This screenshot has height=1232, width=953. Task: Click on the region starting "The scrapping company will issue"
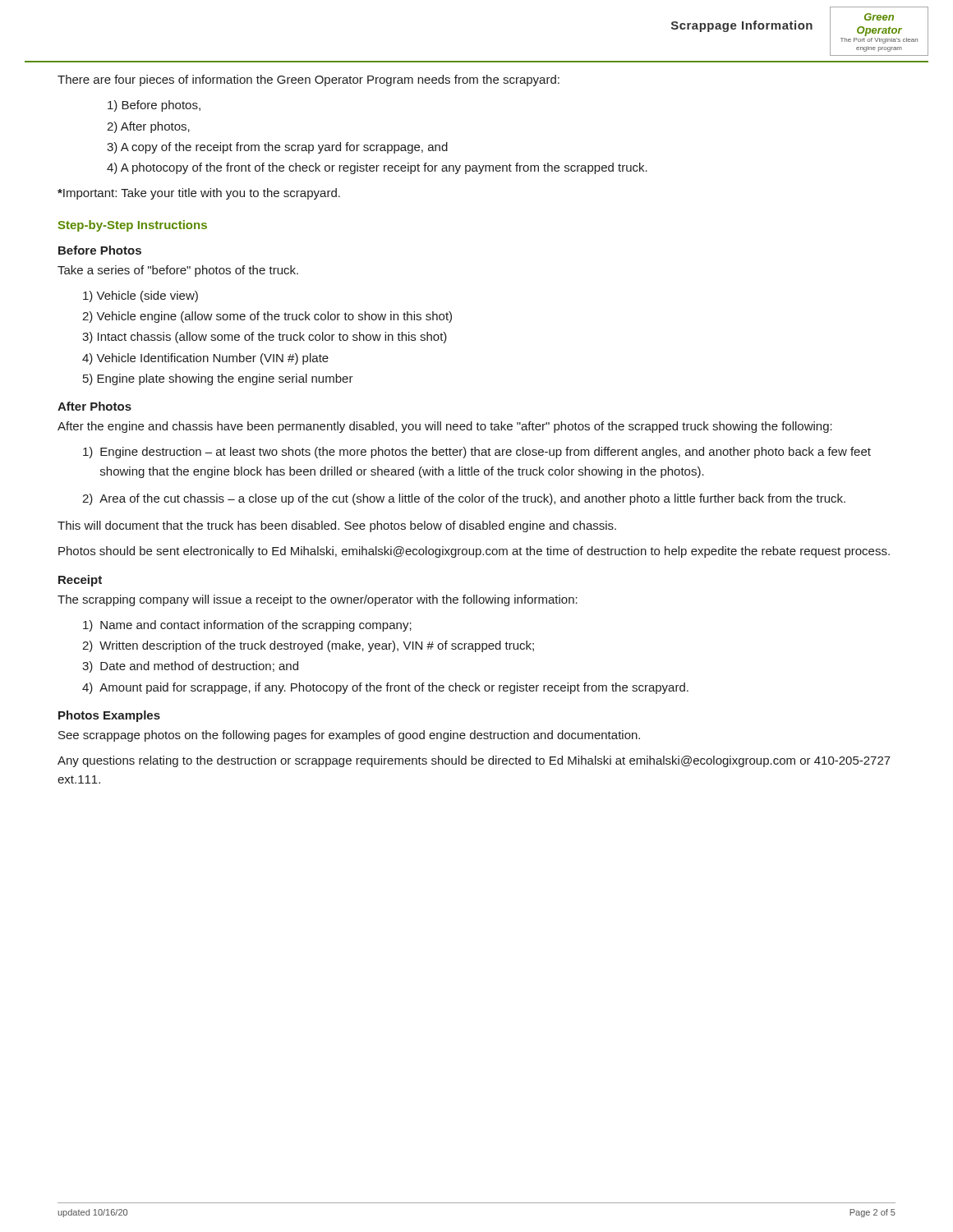pyautogui.click(x=318, y=599)
